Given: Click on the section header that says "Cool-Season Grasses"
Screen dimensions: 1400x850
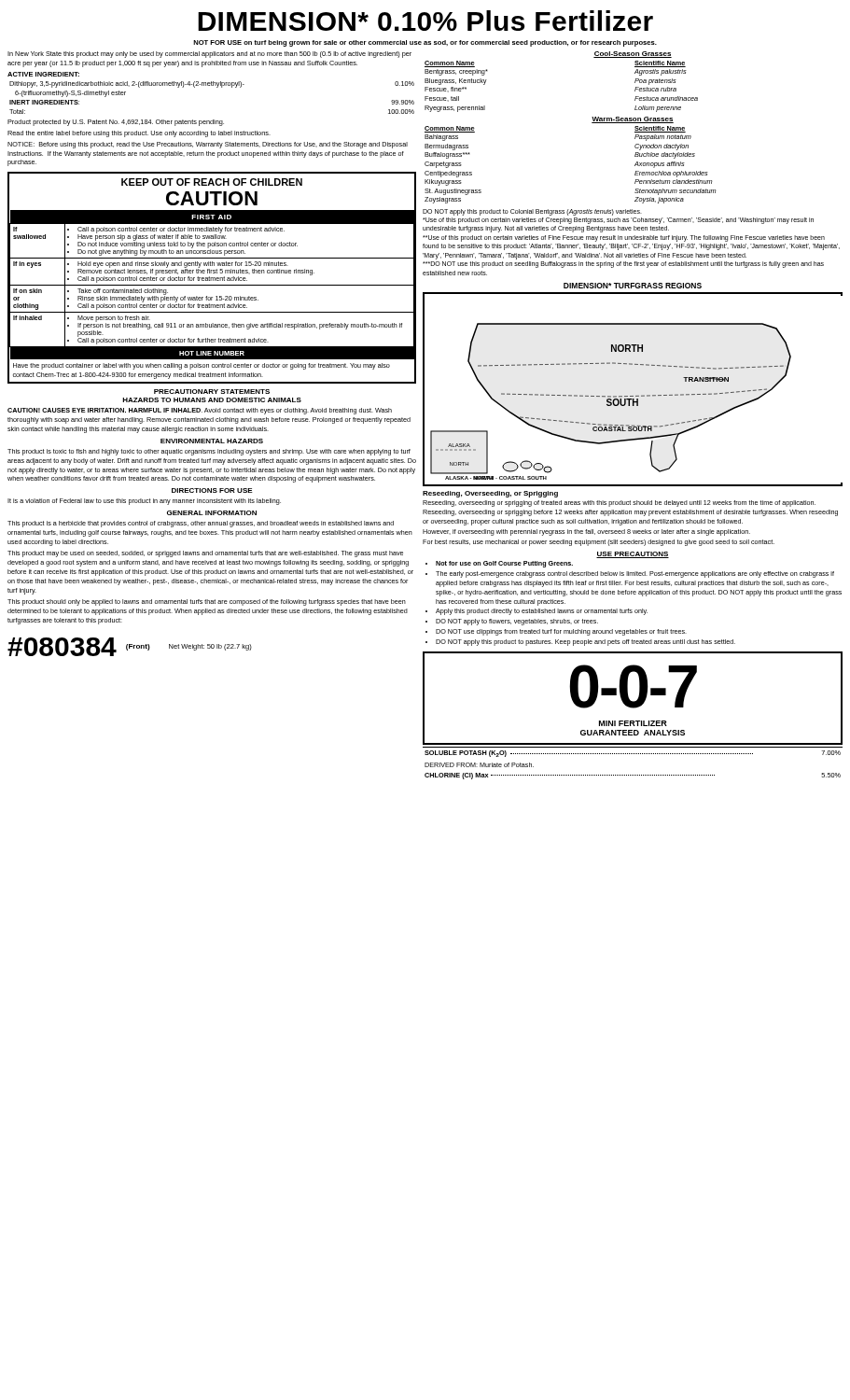Looking at the screenshot, I should [633, 53].
